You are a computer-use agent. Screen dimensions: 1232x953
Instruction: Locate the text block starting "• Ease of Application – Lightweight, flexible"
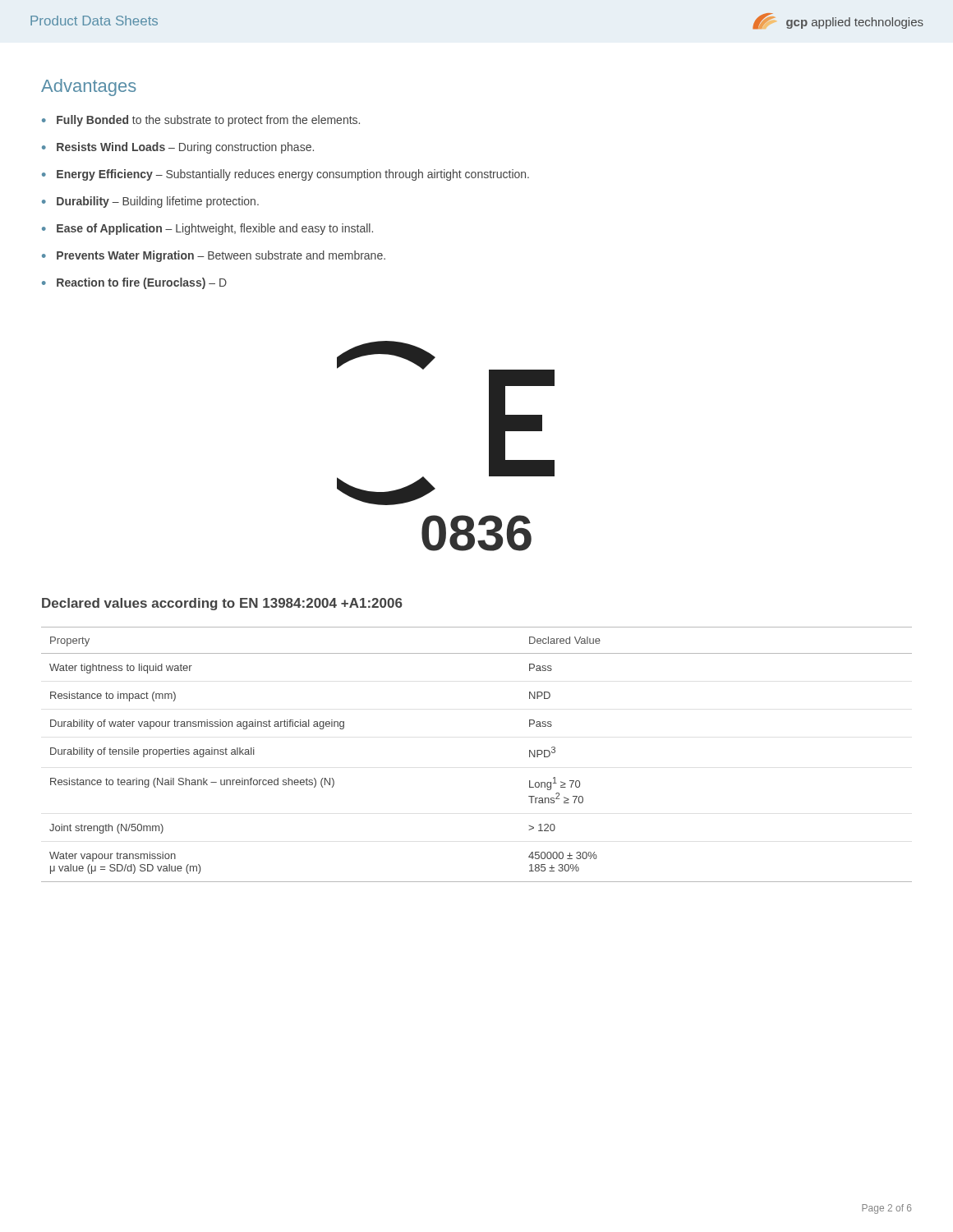click(208, 230)
